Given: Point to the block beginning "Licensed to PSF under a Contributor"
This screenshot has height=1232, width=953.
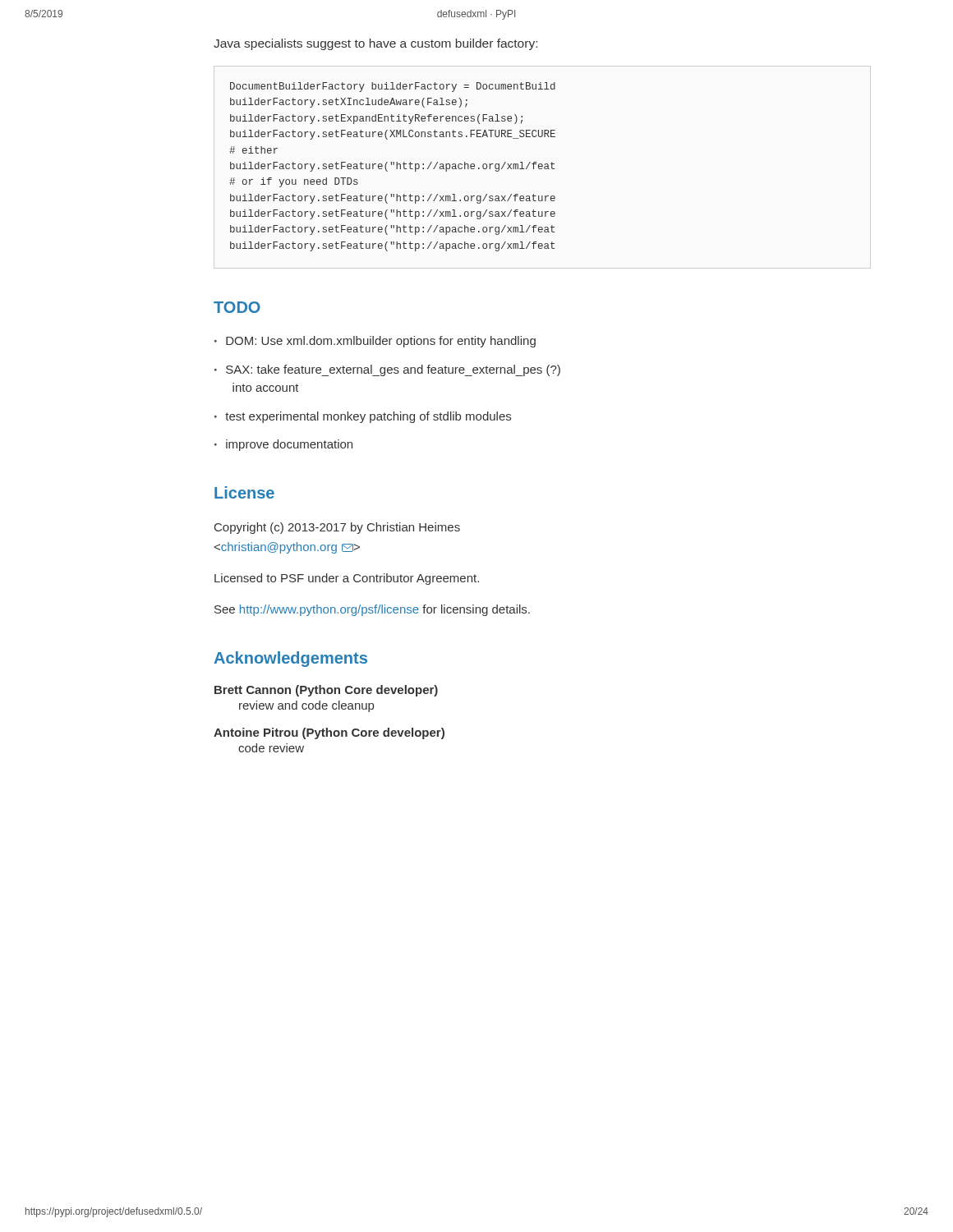Looking at the screenshot, I should (x=347, y=578).
